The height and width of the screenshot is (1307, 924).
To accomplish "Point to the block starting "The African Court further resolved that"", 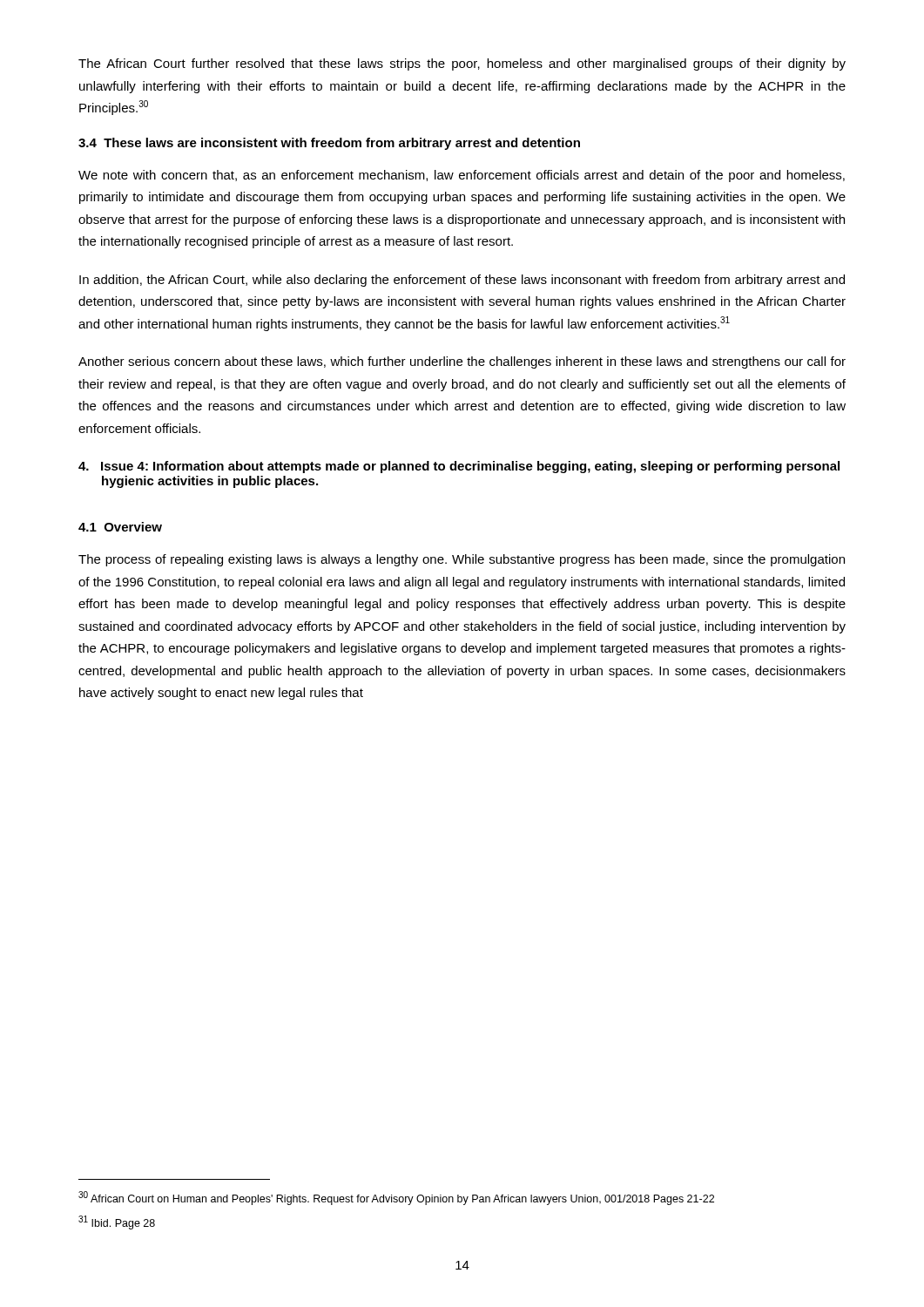I will tap(462, 85).
